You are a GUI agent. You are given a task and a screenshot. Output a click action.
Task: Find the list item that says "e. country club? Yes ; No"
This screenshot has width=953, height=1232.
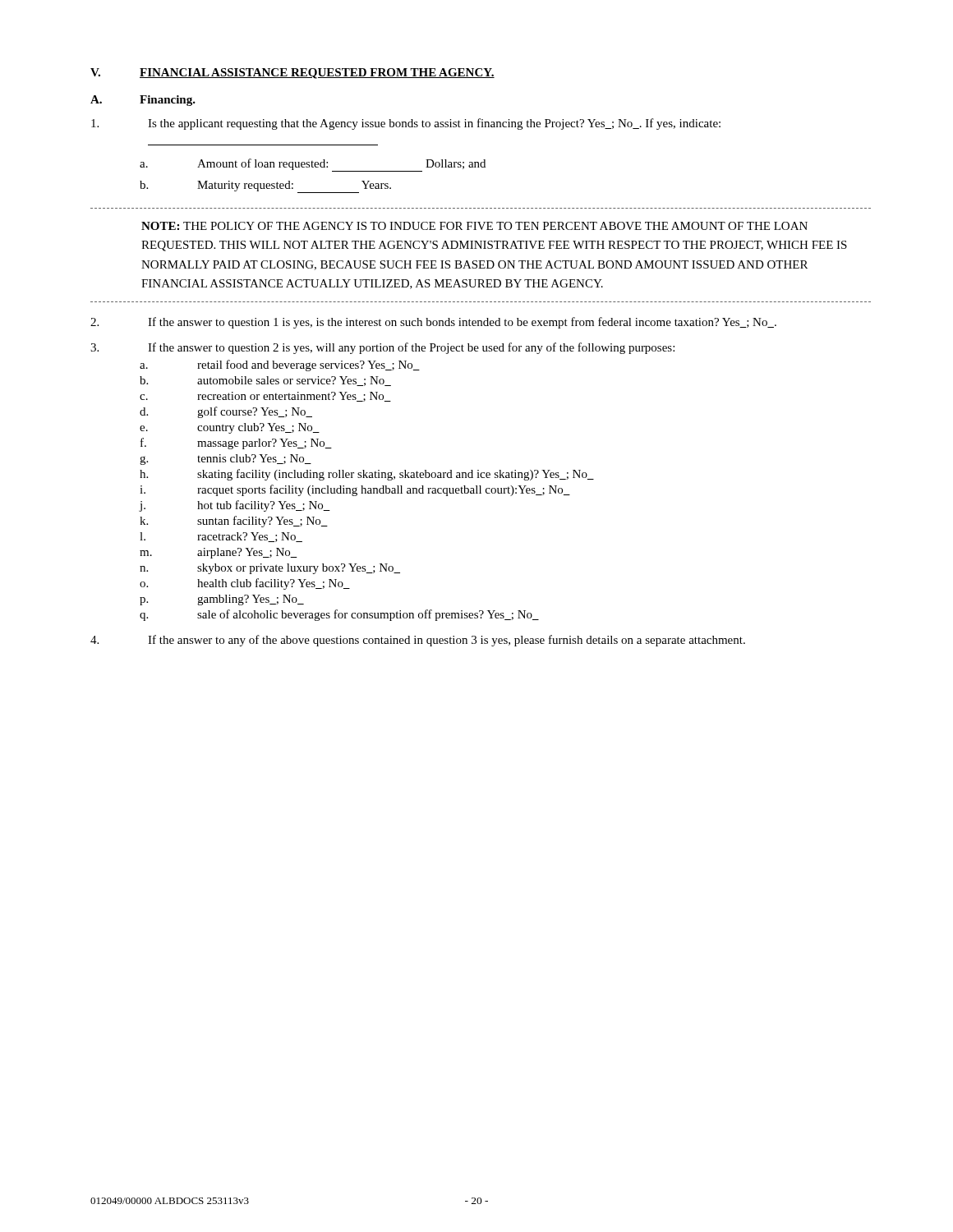(230, 428)
